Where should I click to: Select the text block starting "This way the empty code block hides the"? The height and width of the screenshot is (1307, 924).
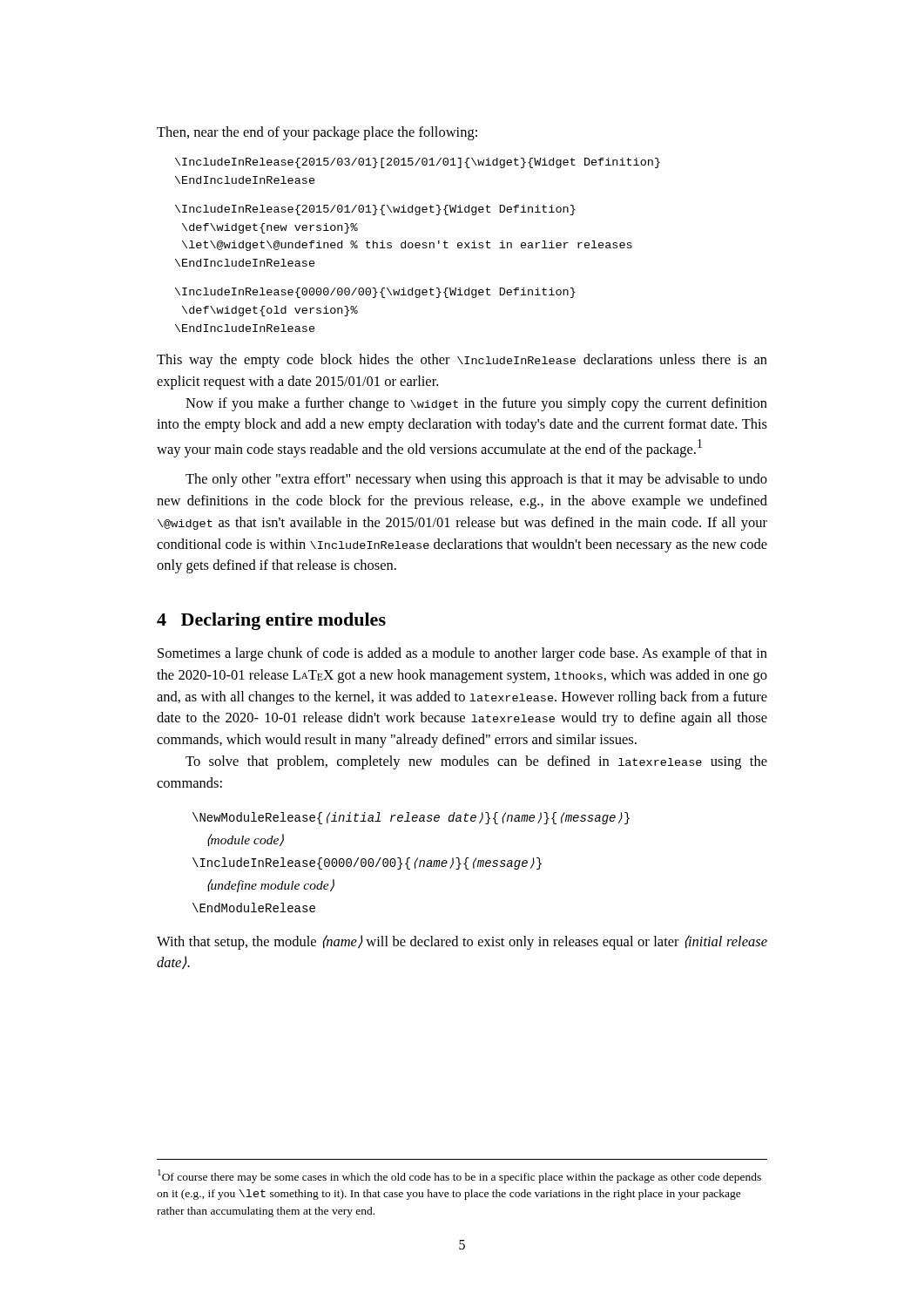(462, 463)
